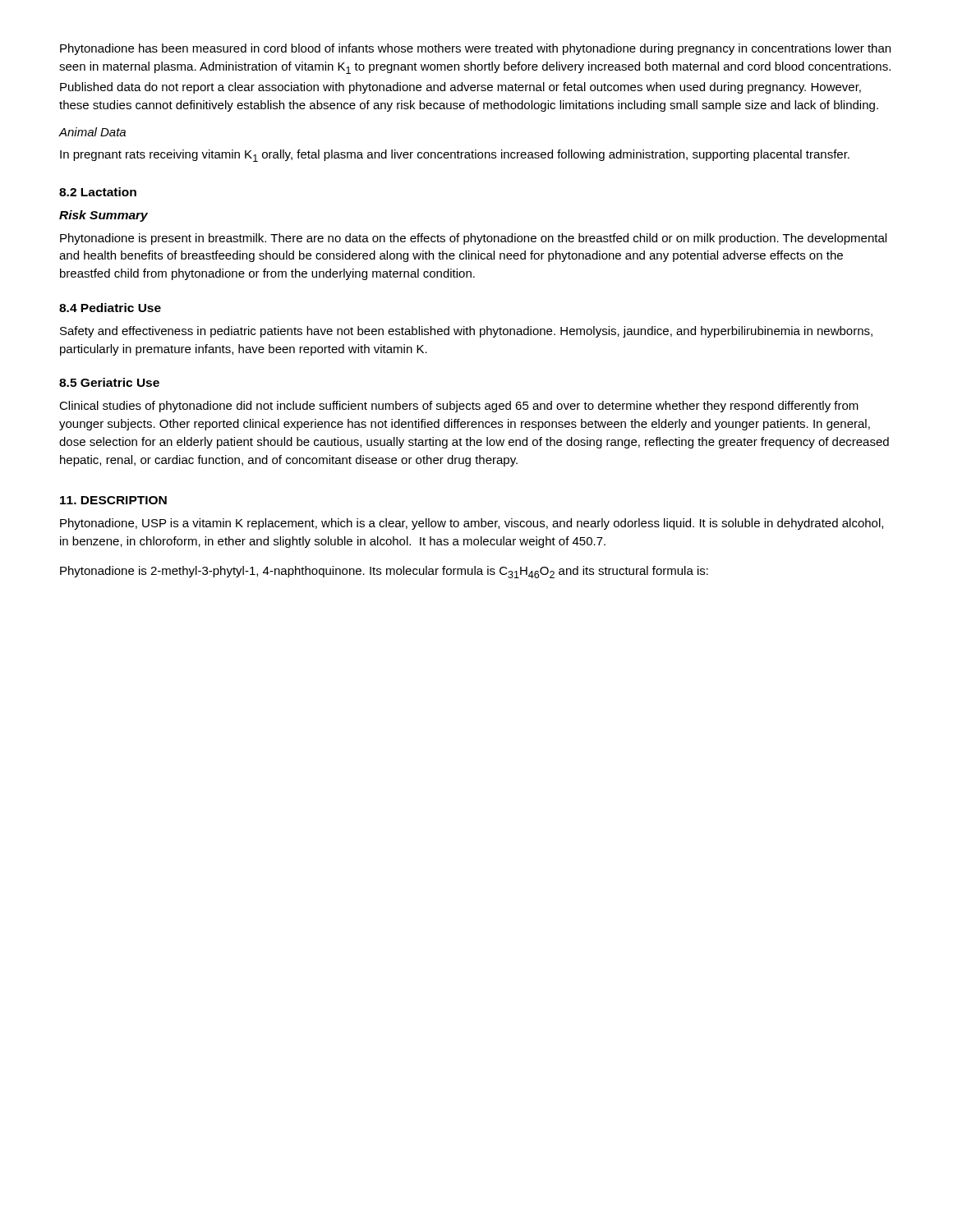Select the section header that says "11. DESCRIPTION"
Viewport: 953px width, 1232px height.
(113, 500)
